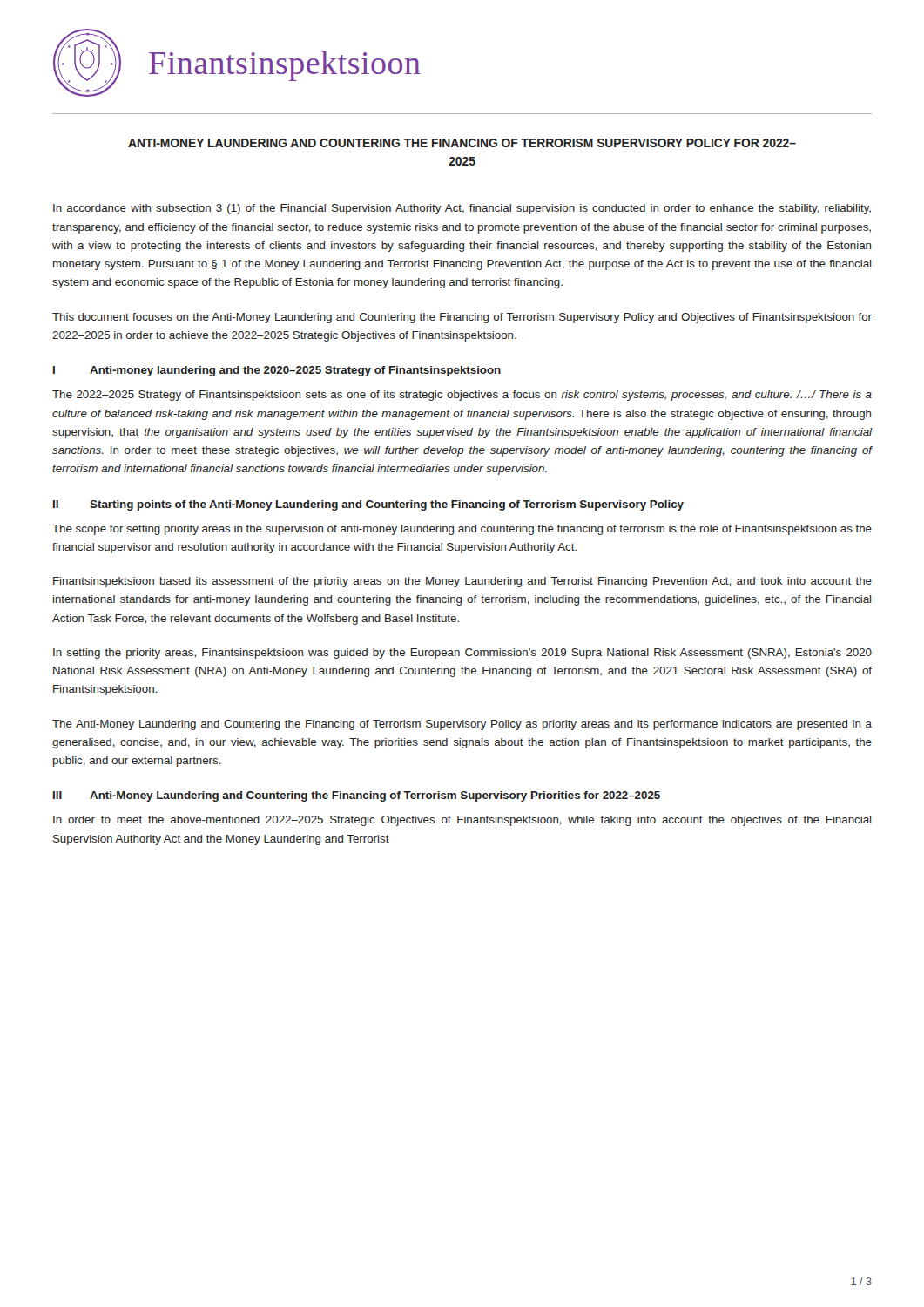Where is the section header that starts "II Starting points of the"?

click(368, 504)
